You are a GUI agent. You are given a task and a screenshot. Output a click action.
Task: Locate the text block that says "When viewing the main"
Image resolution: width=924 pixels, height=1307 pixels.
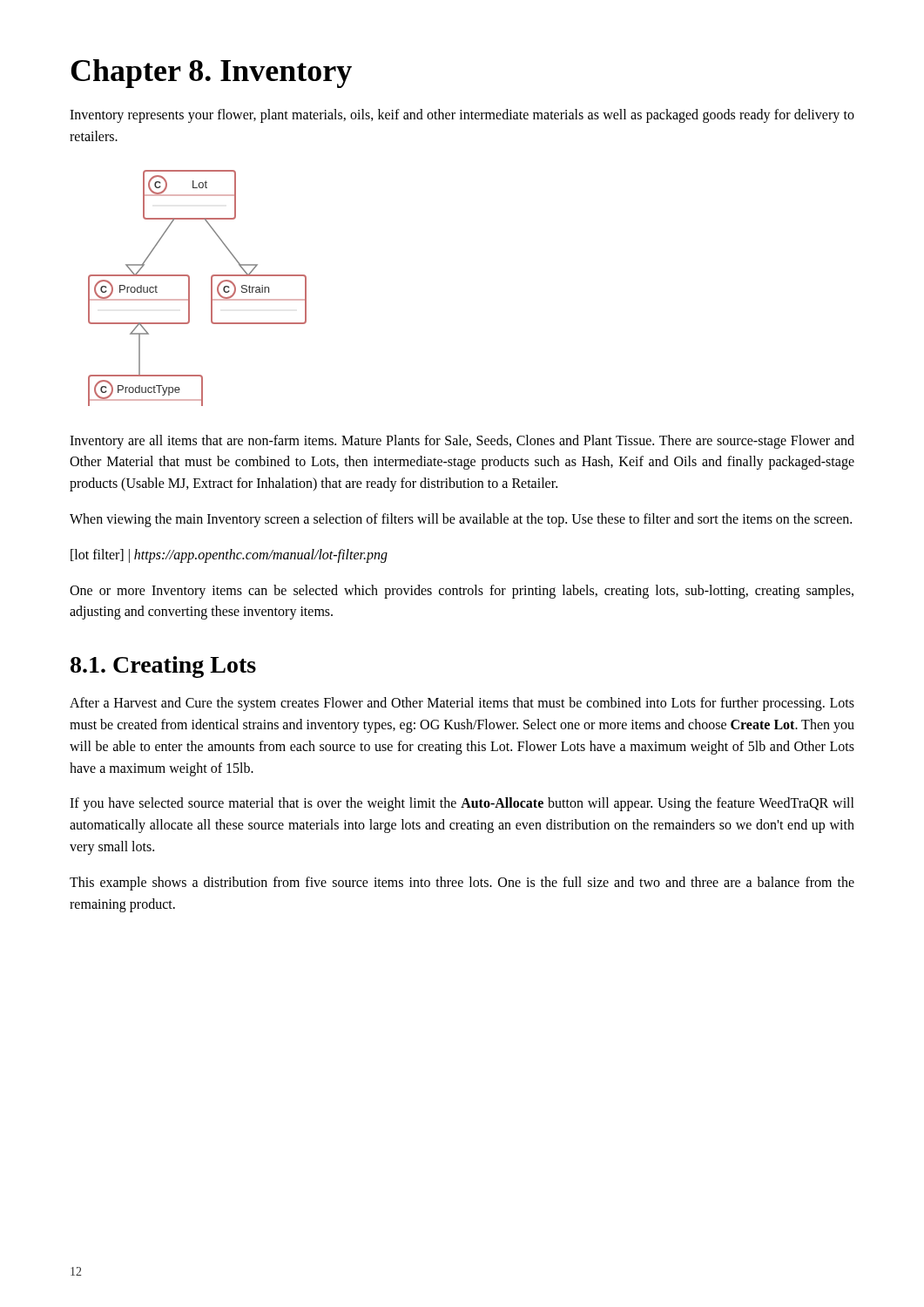pyautogui.click(x=462, y=520)
